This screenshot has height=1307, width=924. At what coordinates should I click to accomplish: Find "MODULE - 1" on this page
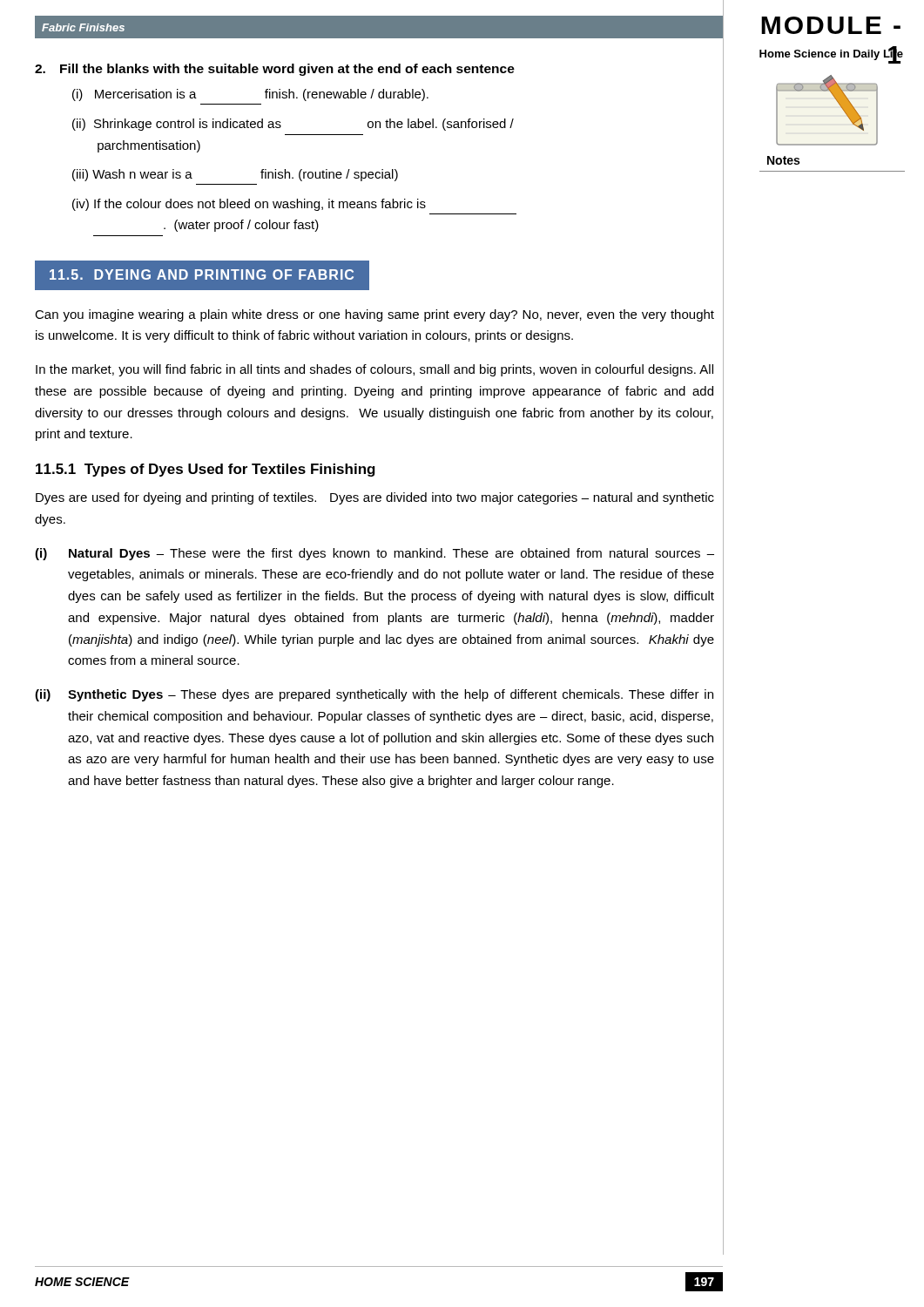832,40
